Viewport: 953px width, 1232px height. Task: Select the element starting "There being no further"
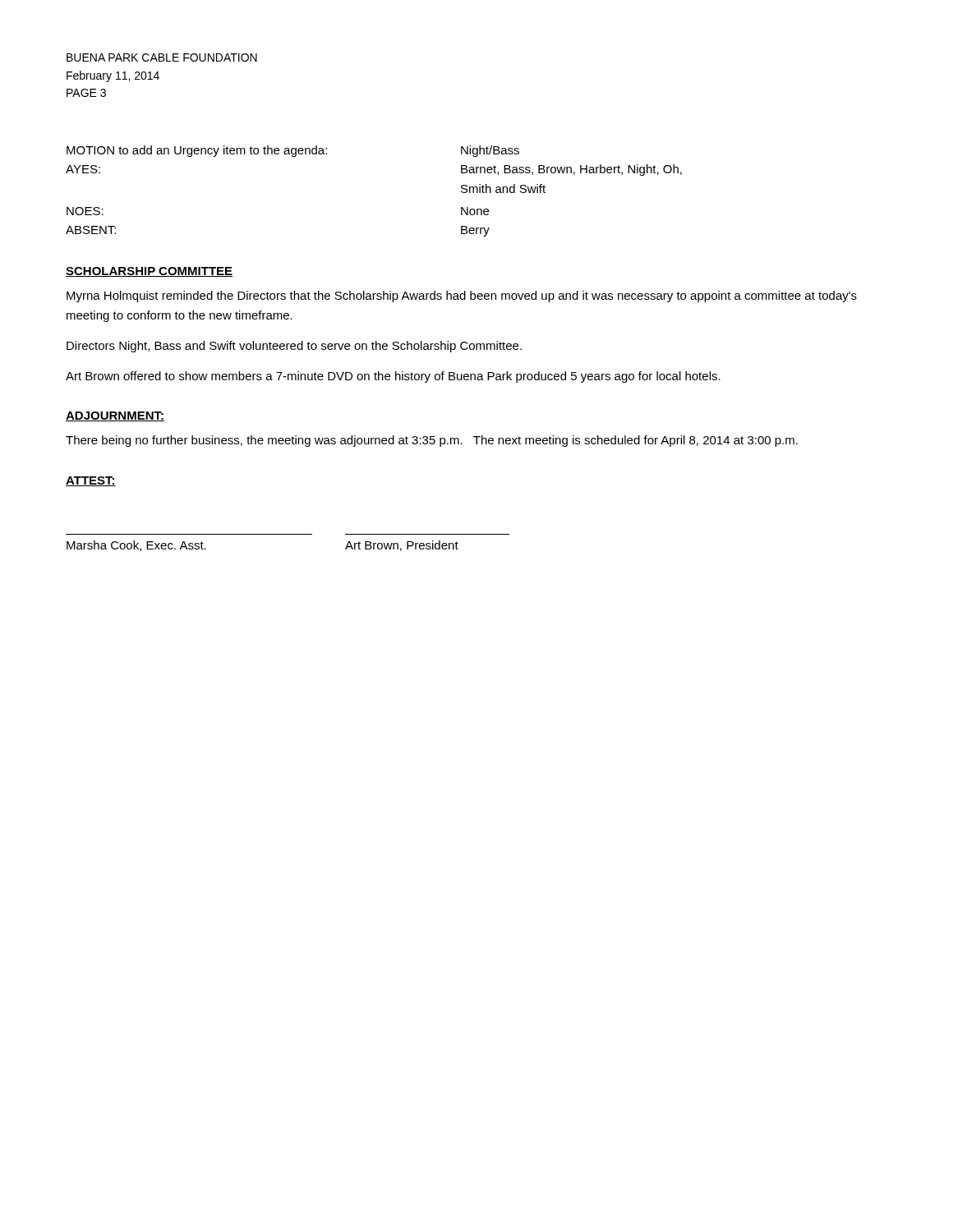[432, 440]
